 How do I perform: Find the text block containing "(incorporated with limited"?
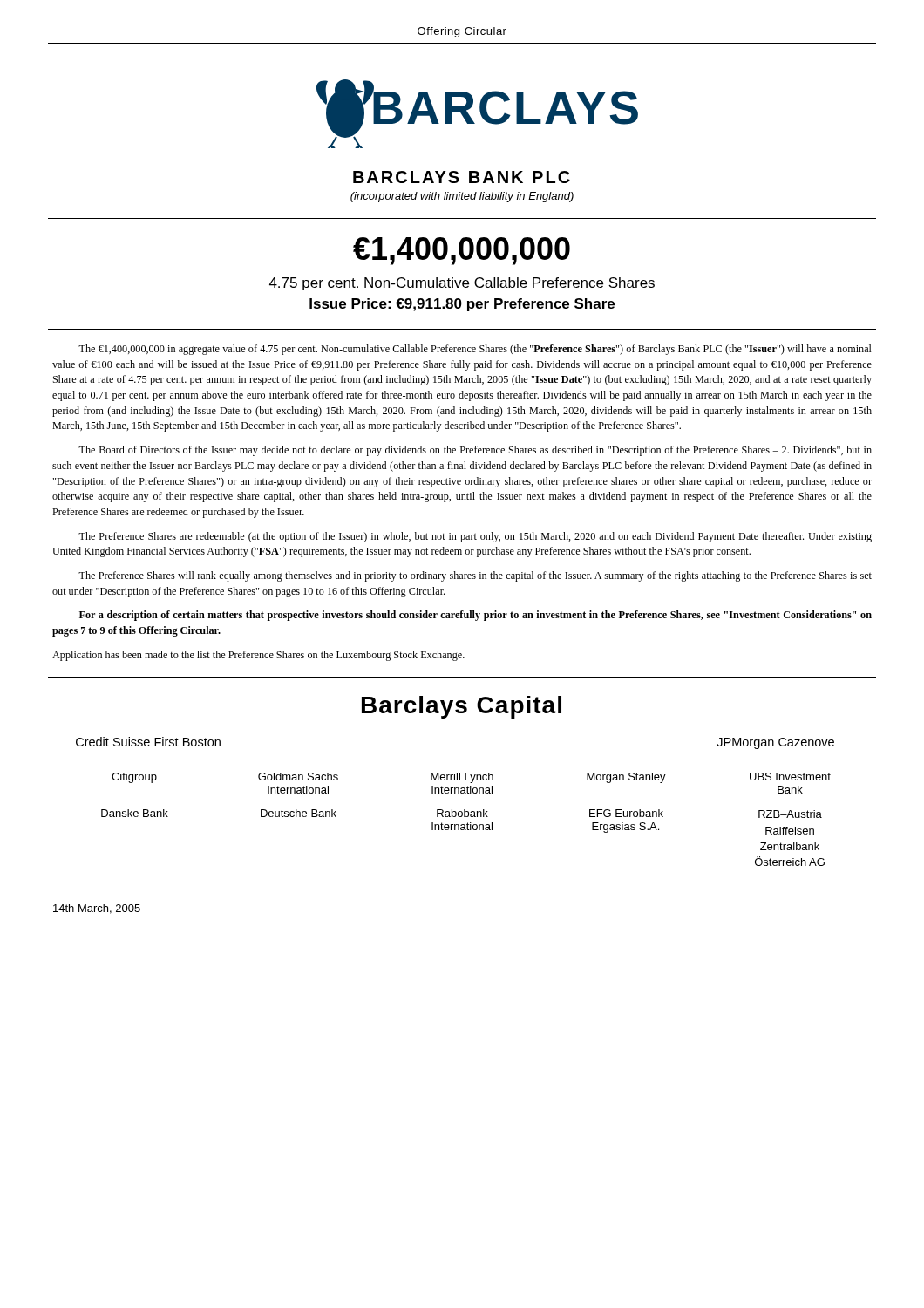click(462, 196)
